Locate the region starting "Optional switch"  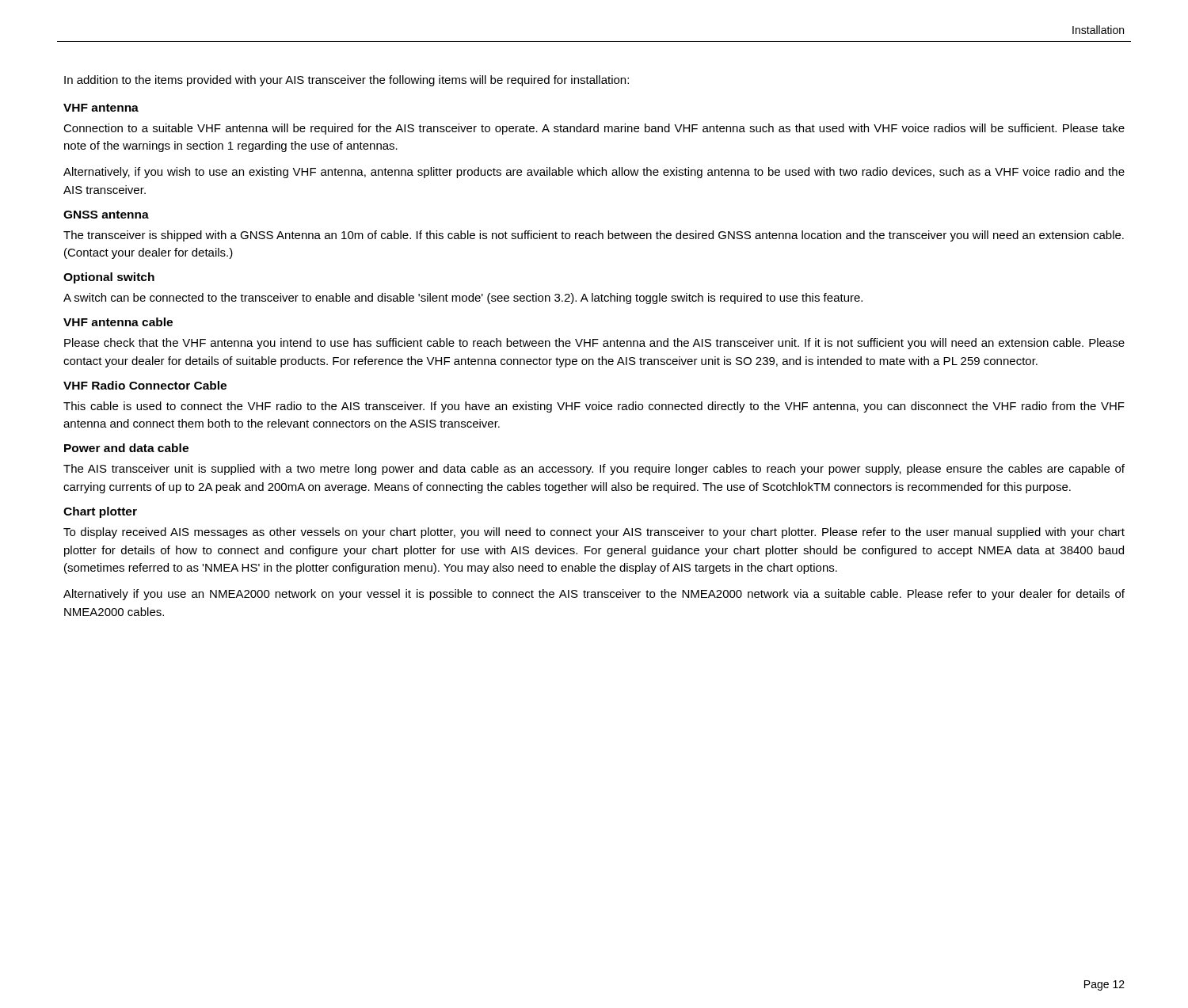109,277
